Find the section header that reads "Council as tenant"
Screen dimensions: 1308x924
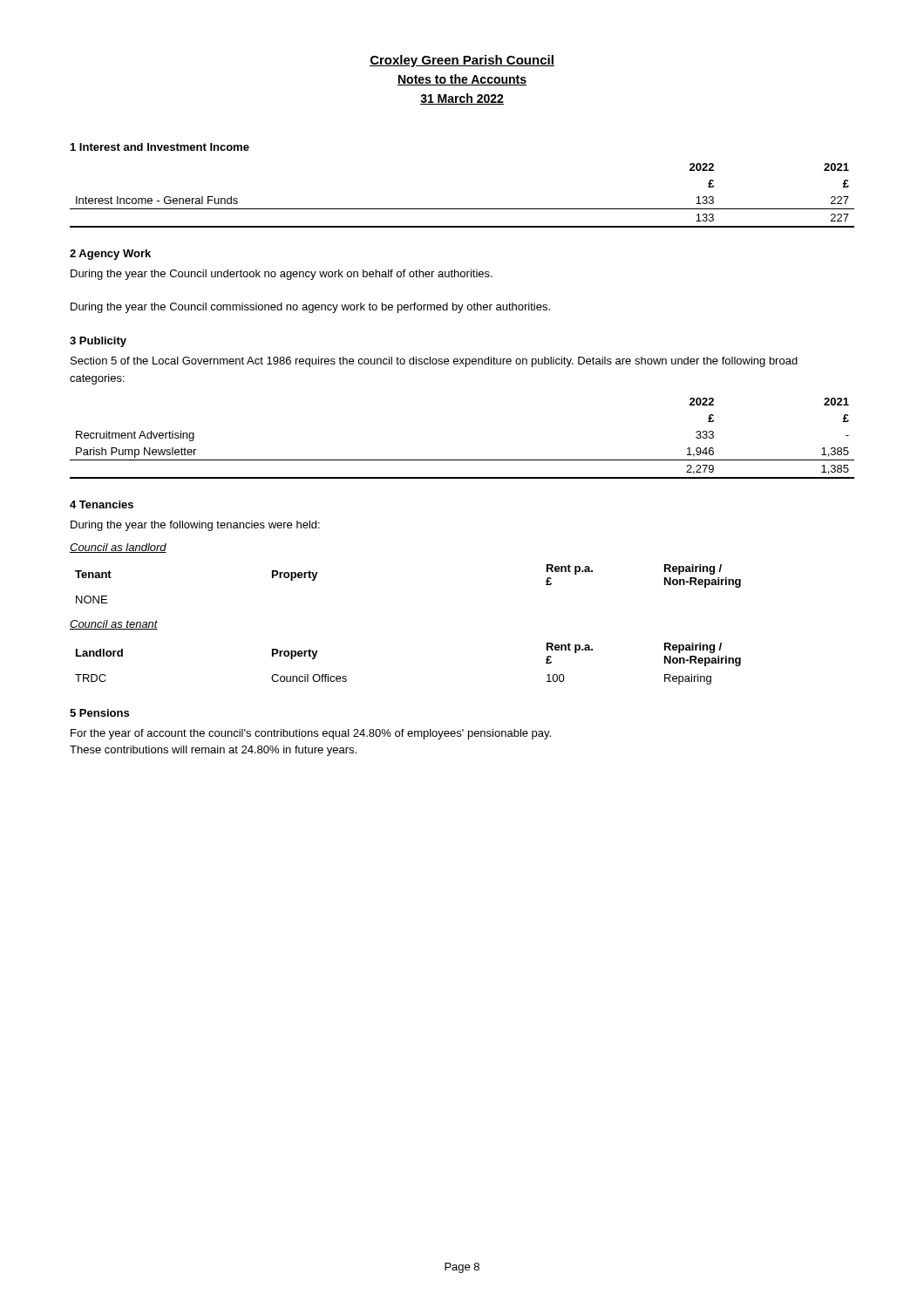(114, 625)
